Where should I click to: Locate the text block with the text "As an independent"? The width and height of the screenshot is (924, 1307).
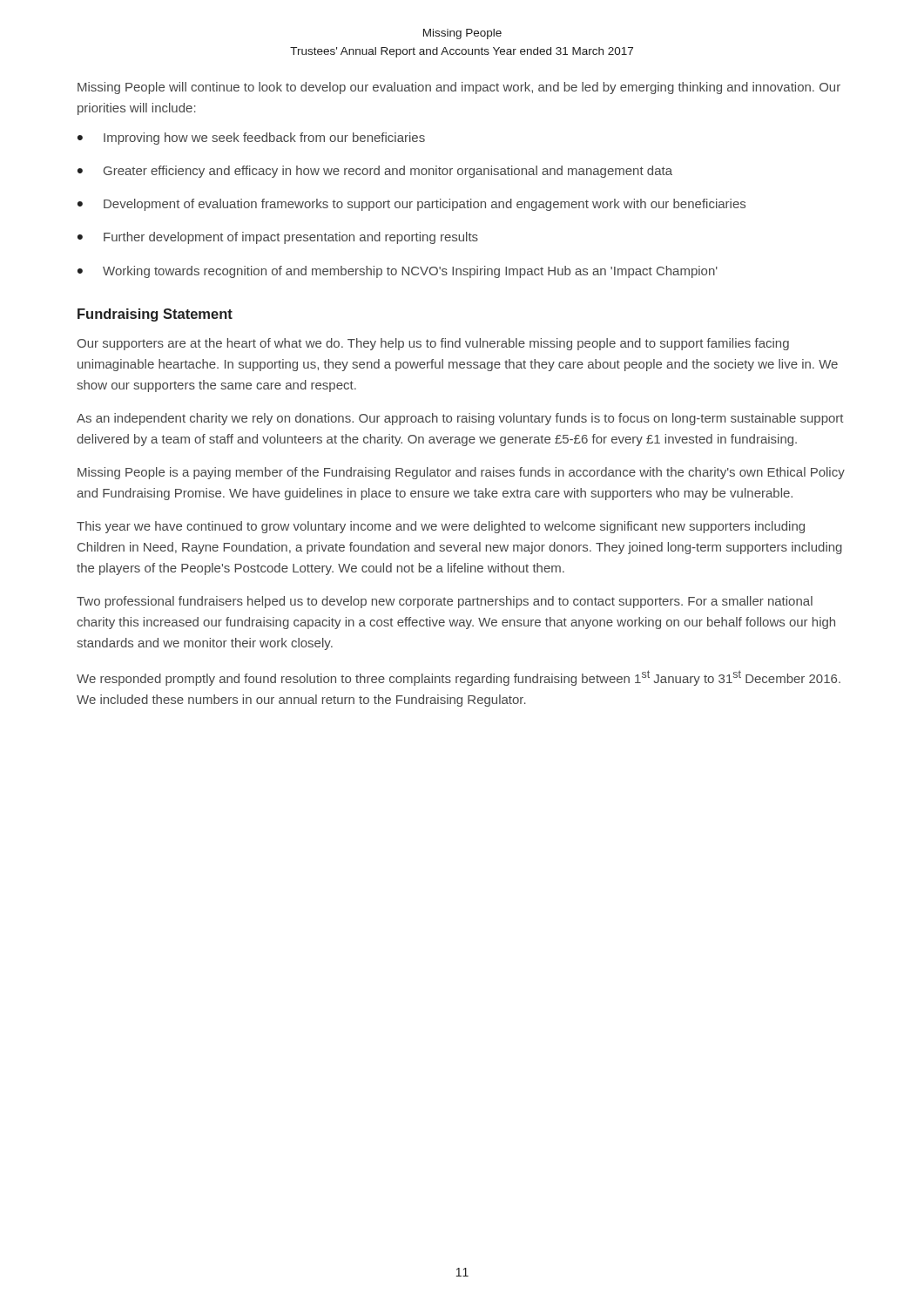(x=460, y=428)
